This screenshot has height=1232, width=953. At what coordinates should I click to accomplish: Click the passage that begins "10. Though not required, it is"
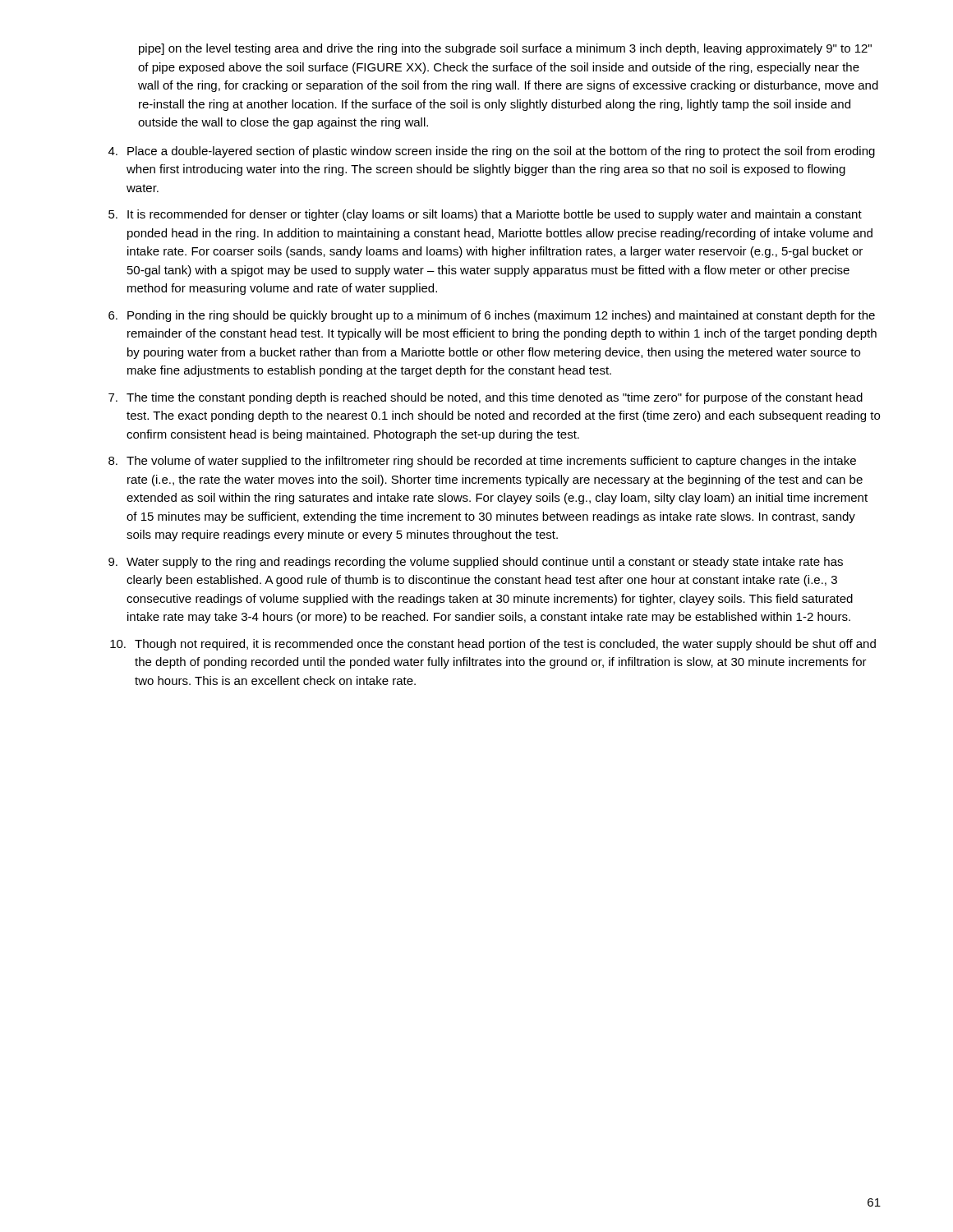pyautogui.click(x=485, y=662)
